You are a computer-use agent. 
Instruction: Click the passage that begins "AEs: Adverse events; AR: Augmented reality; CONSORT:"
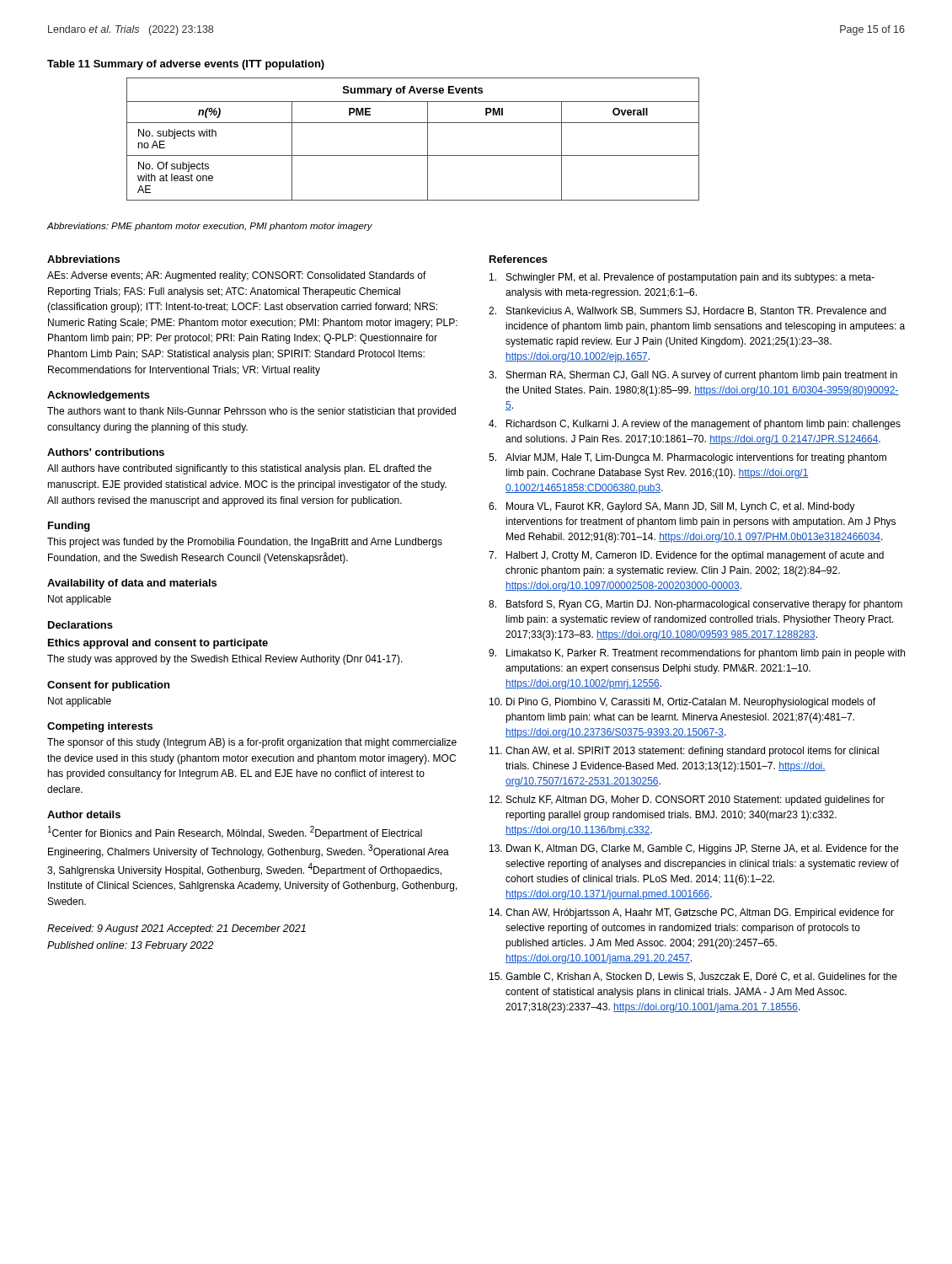point(253,323)
